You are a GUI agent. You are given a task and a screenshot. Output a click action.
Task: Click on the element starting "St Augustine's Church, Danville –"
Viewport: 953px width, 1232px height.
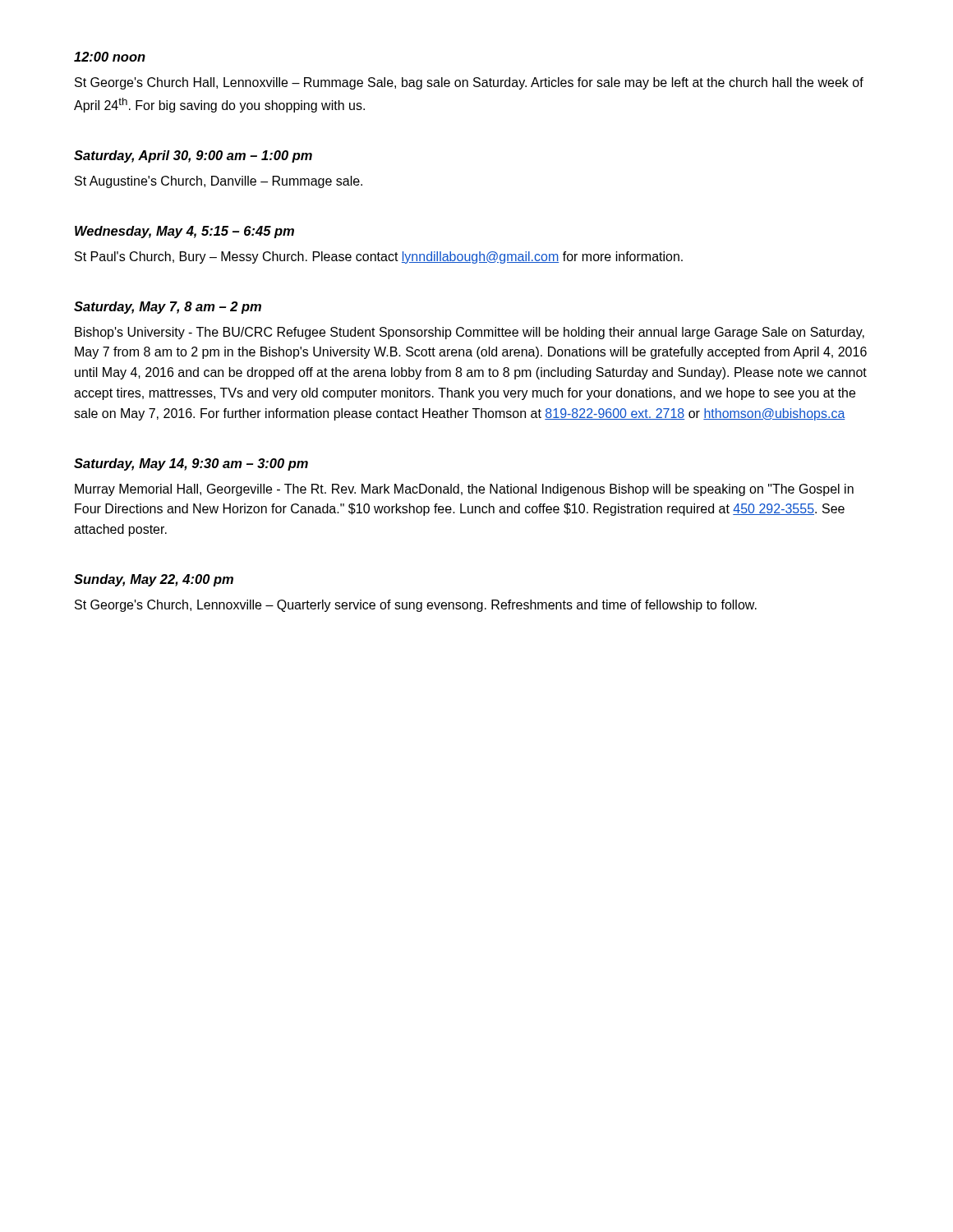pyautogui.click(x=219, y=182)
